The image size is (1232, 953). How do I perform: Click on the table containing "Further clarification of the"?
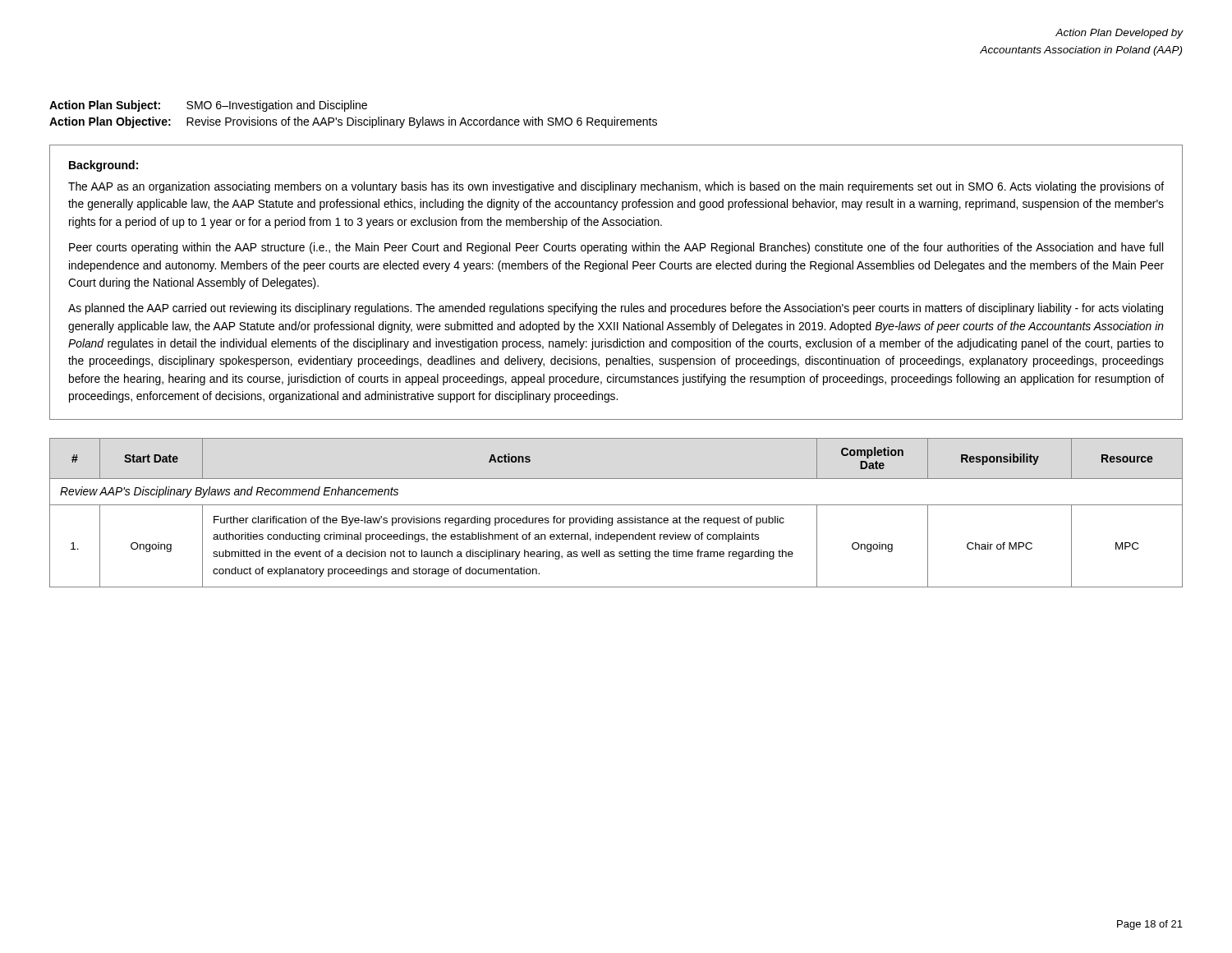[x=616, y=513]
